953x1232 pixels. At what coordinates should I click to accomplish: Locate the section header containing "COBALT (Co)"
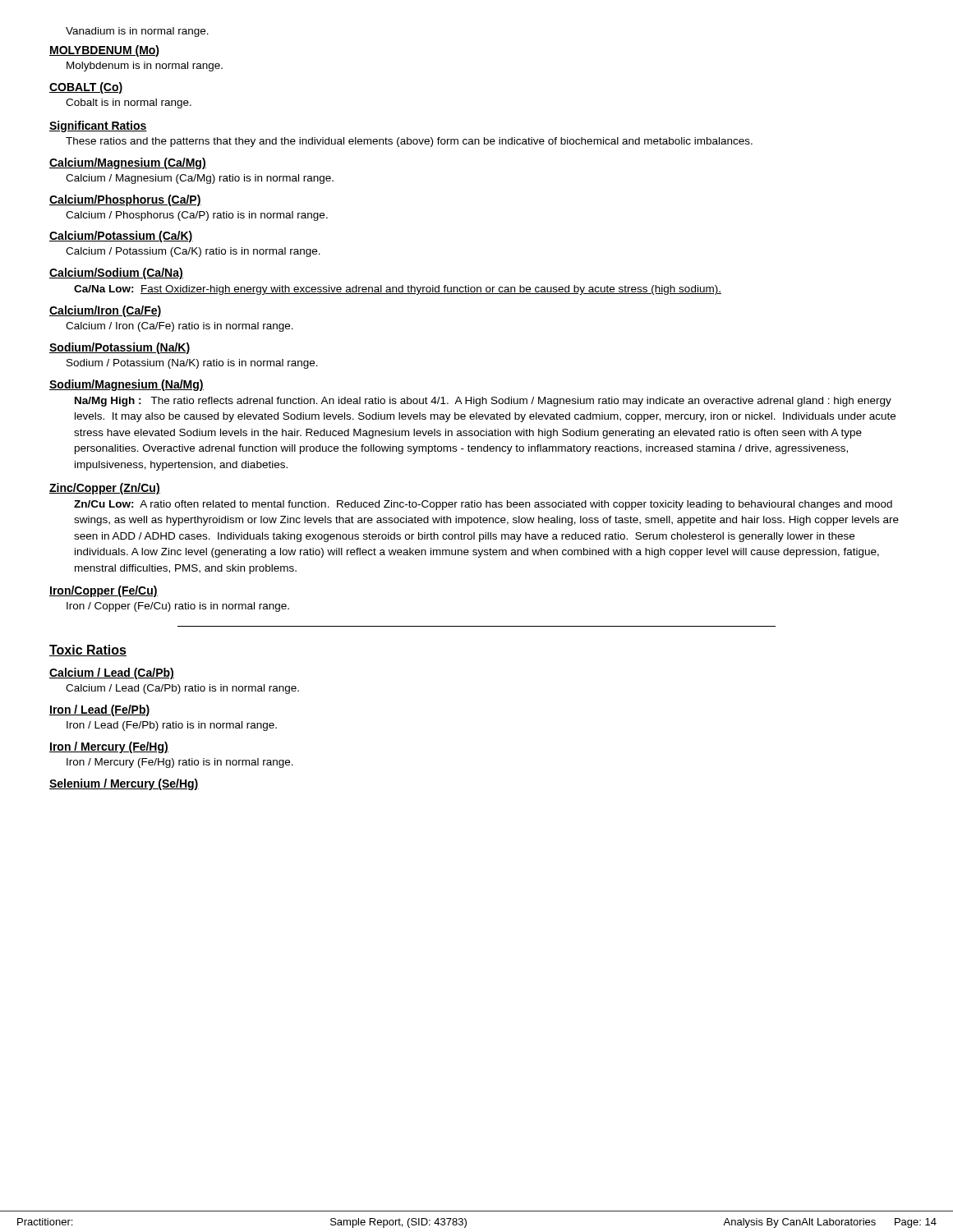pos(86,87)
